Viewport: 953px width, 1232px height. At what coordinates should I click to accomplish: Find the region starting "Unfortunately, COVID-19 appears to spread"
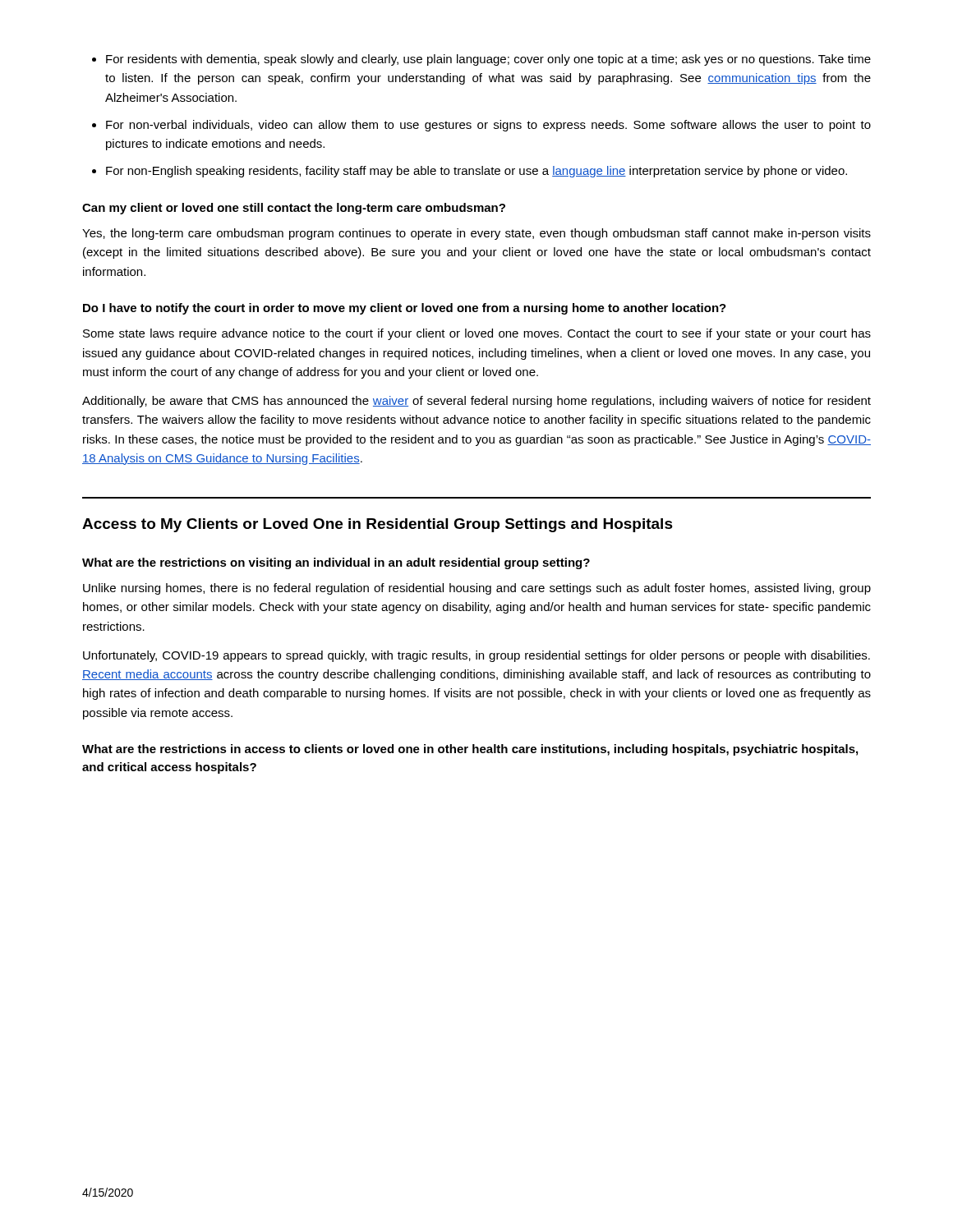click(476, 684)
